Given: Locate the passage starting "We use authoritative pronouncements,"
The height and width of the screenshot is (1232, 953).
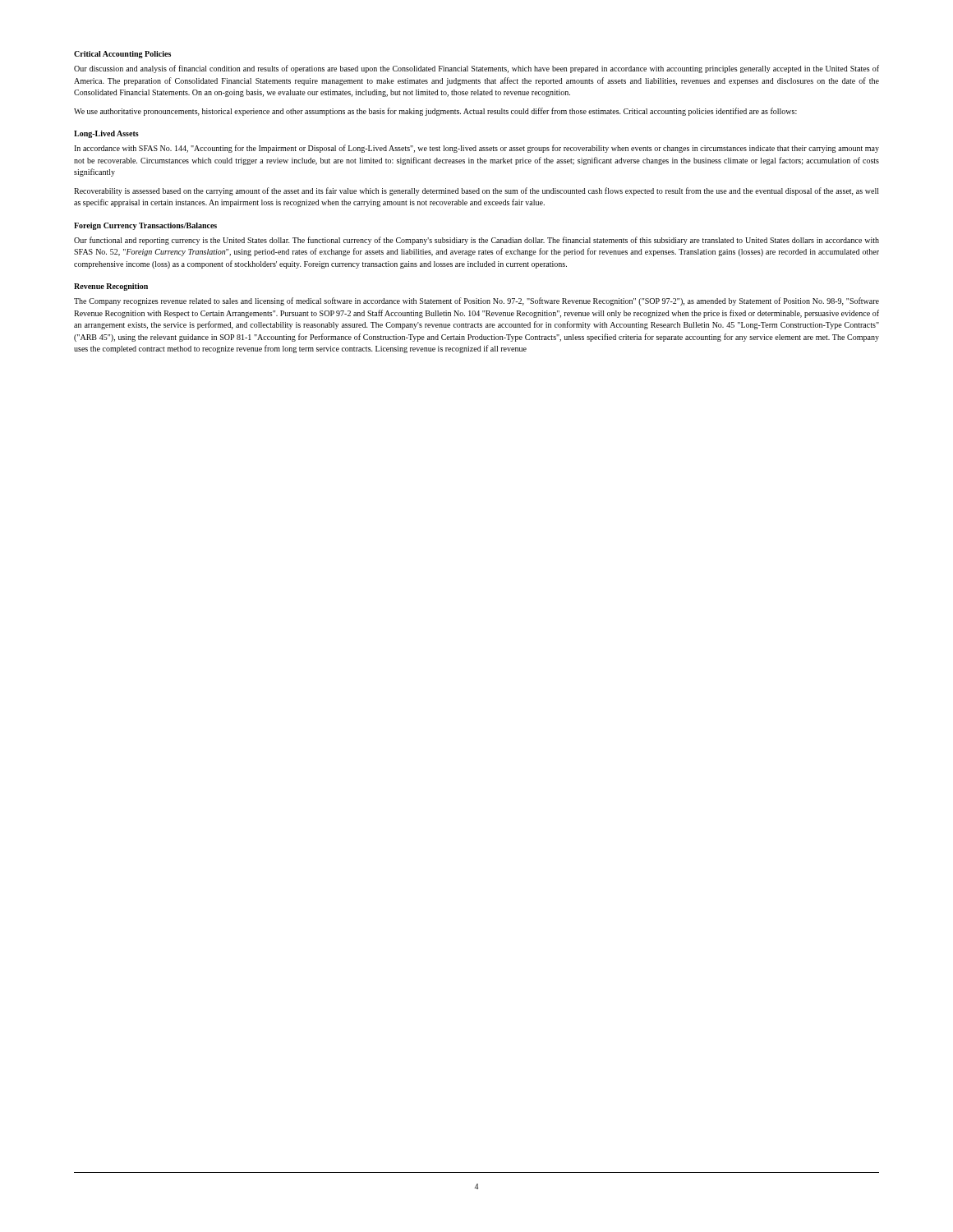Looking at the screenshot, I should pos(436,111).
